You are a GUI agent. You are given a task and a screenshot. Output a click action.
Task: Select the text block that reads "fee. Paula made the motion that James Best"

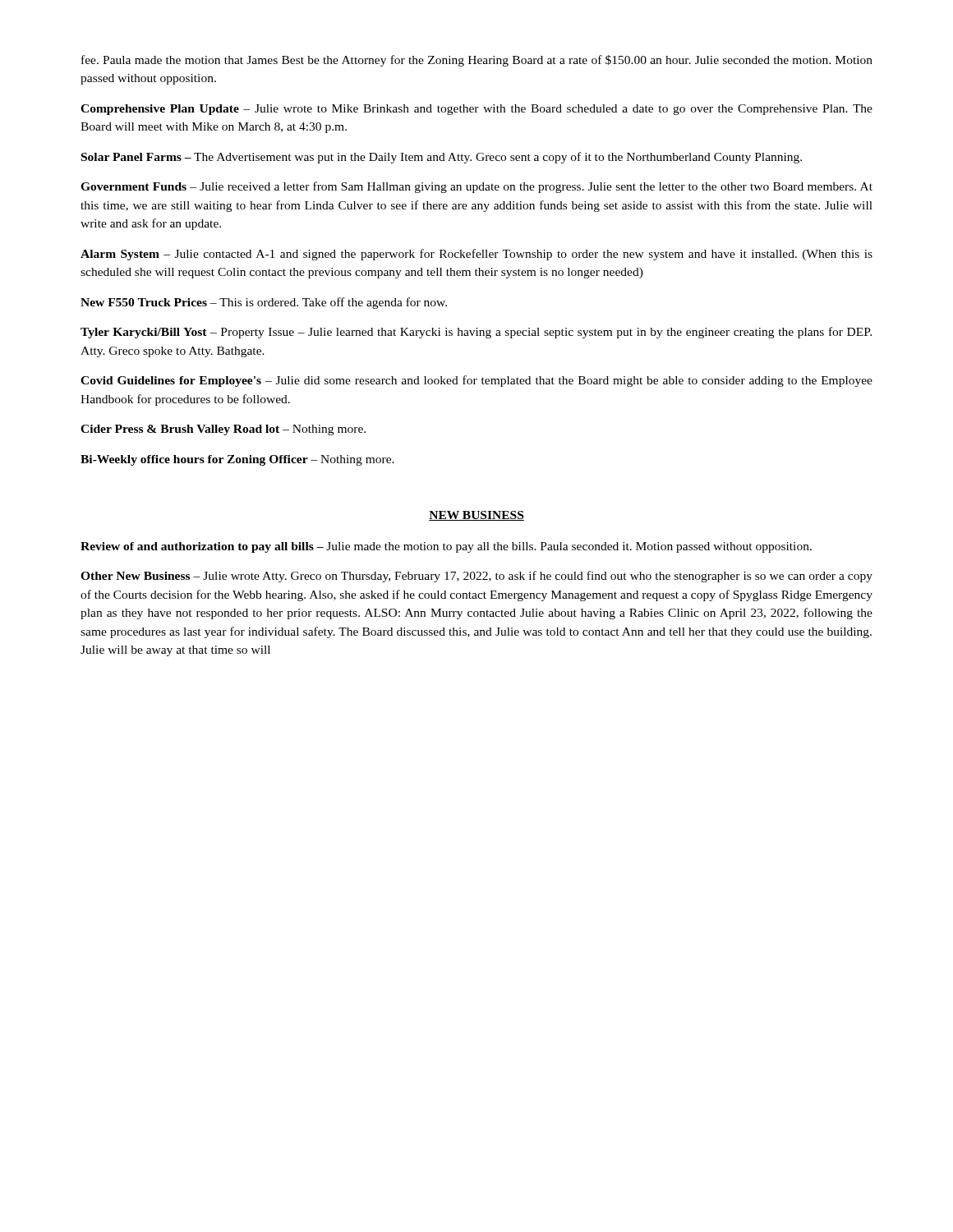tap(476, 69)
